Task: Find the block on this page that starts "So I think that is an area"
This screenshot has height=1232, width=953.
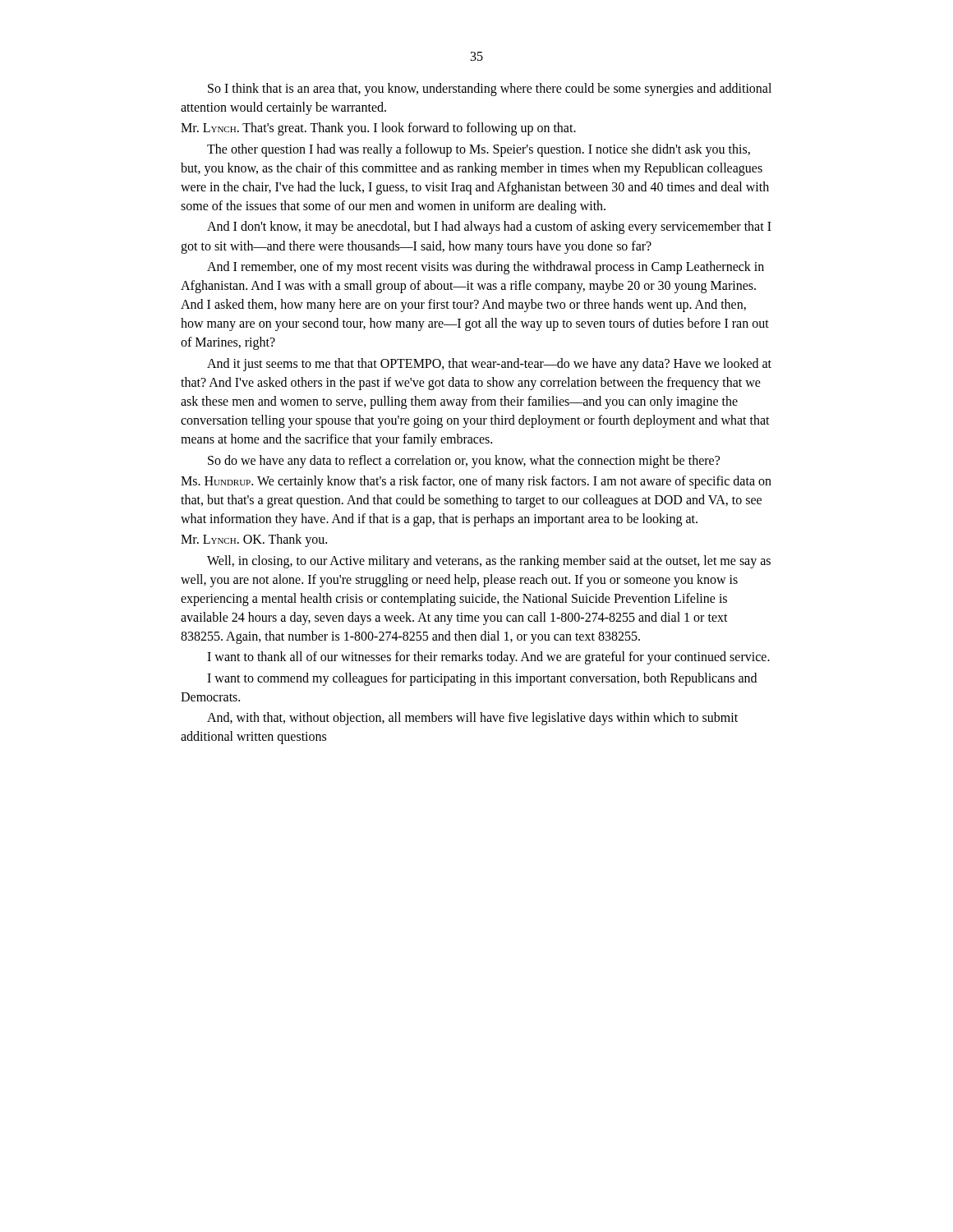Action: pyautogui.click(x=476, y=412)
